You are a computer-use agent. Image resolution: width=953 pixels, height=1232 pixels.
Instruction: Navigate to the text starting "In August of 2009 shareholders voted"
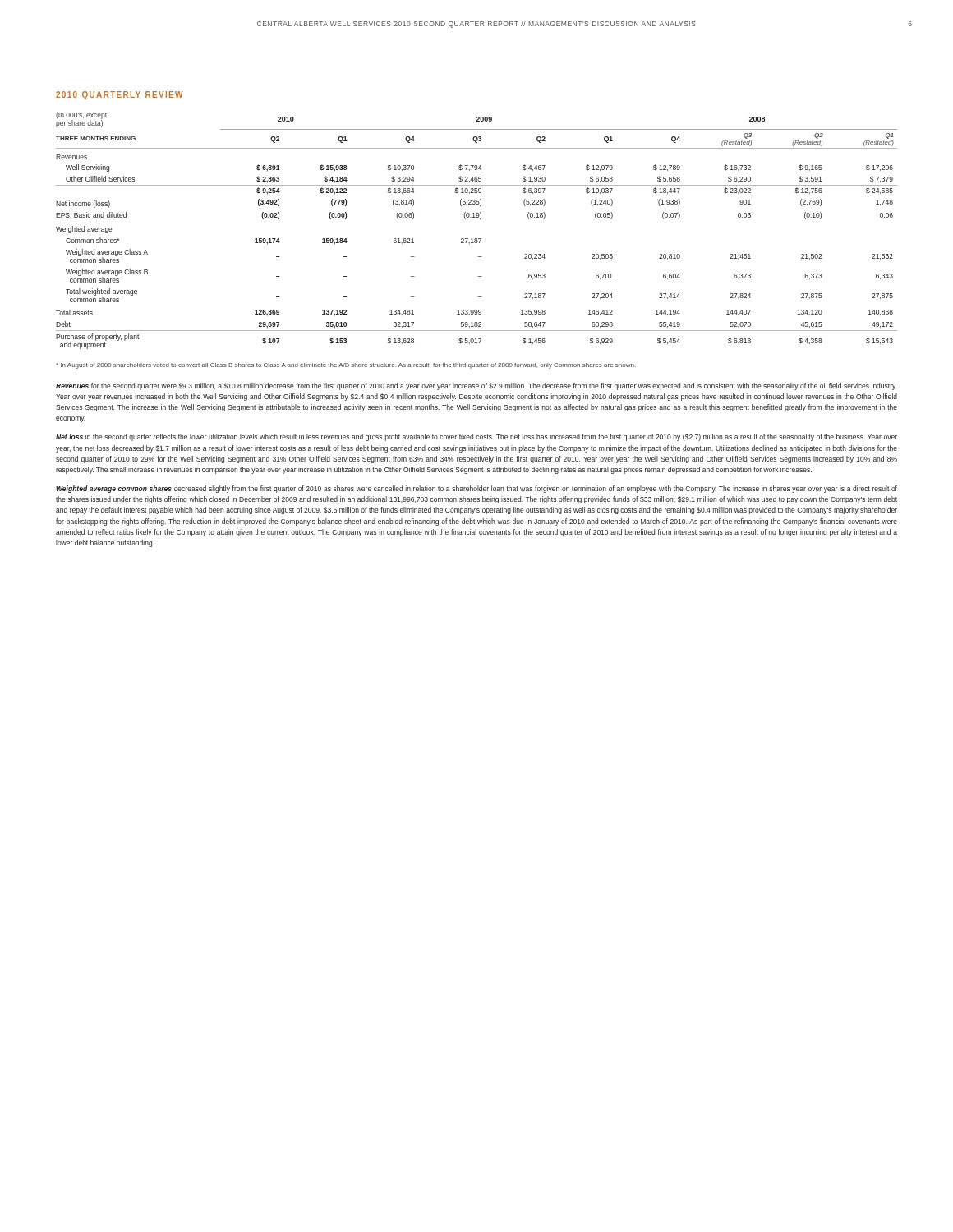pos(346,365)
